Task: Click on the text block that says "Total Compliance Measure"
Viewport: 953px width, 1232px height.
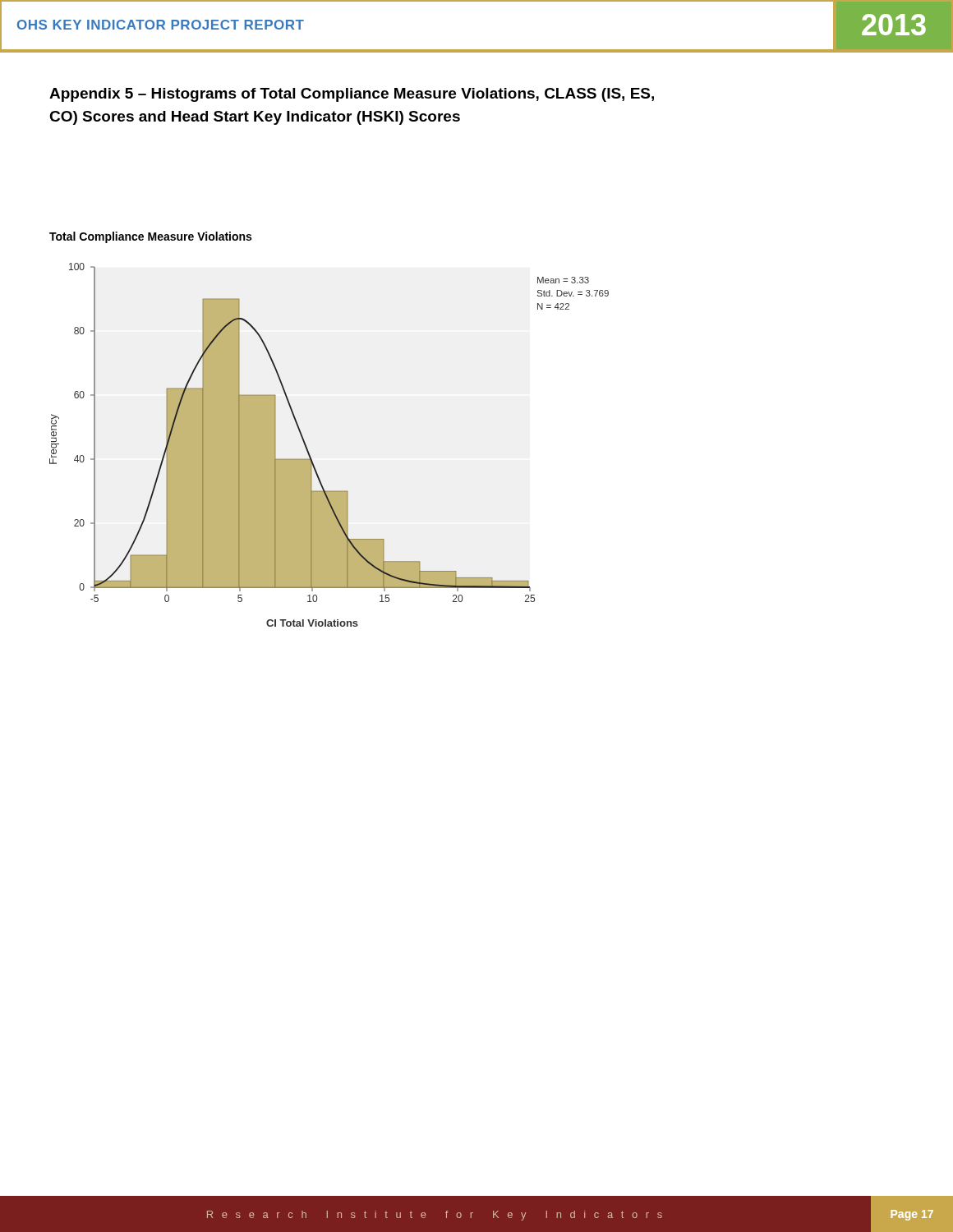Action: 151,237
